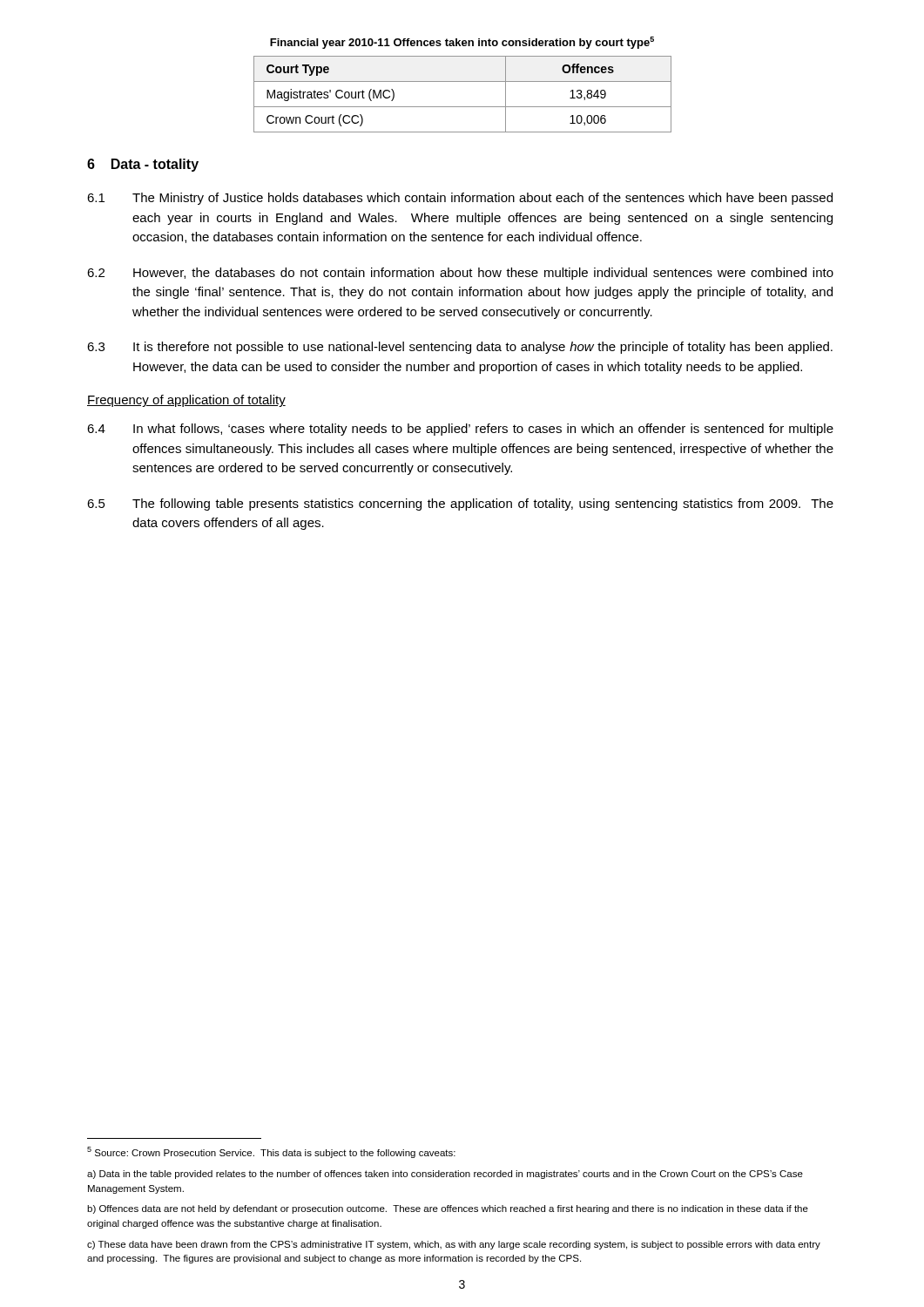Locate the text block starting "b) Offences data are not held by"
This screenshot has width=924, height=1307.
pyautogui.click(x=448, y=1216)
